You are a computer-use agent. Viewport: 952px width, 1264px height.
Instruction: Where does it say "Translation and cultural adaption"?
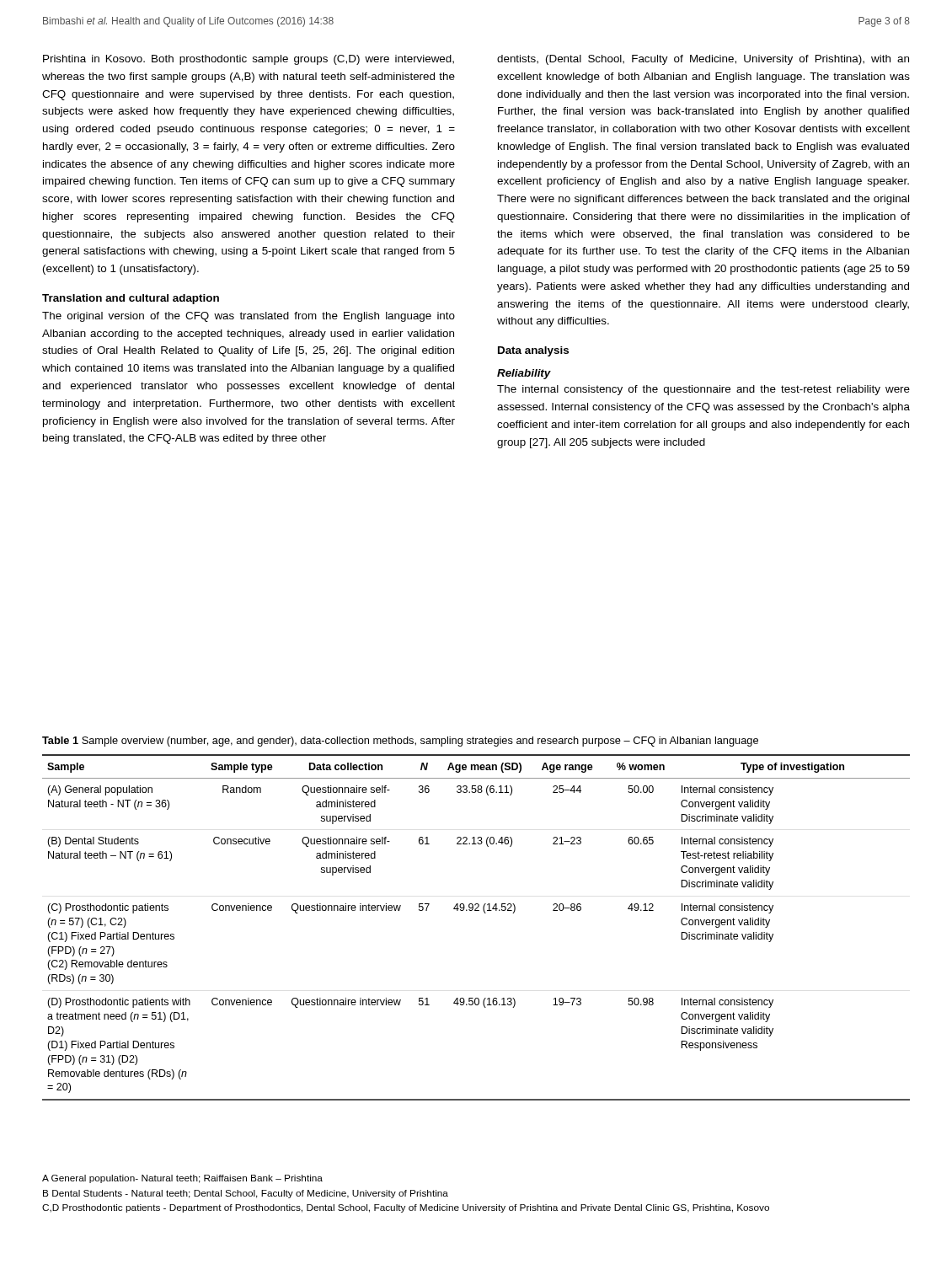pyautogui.click(x=131, y=298)
